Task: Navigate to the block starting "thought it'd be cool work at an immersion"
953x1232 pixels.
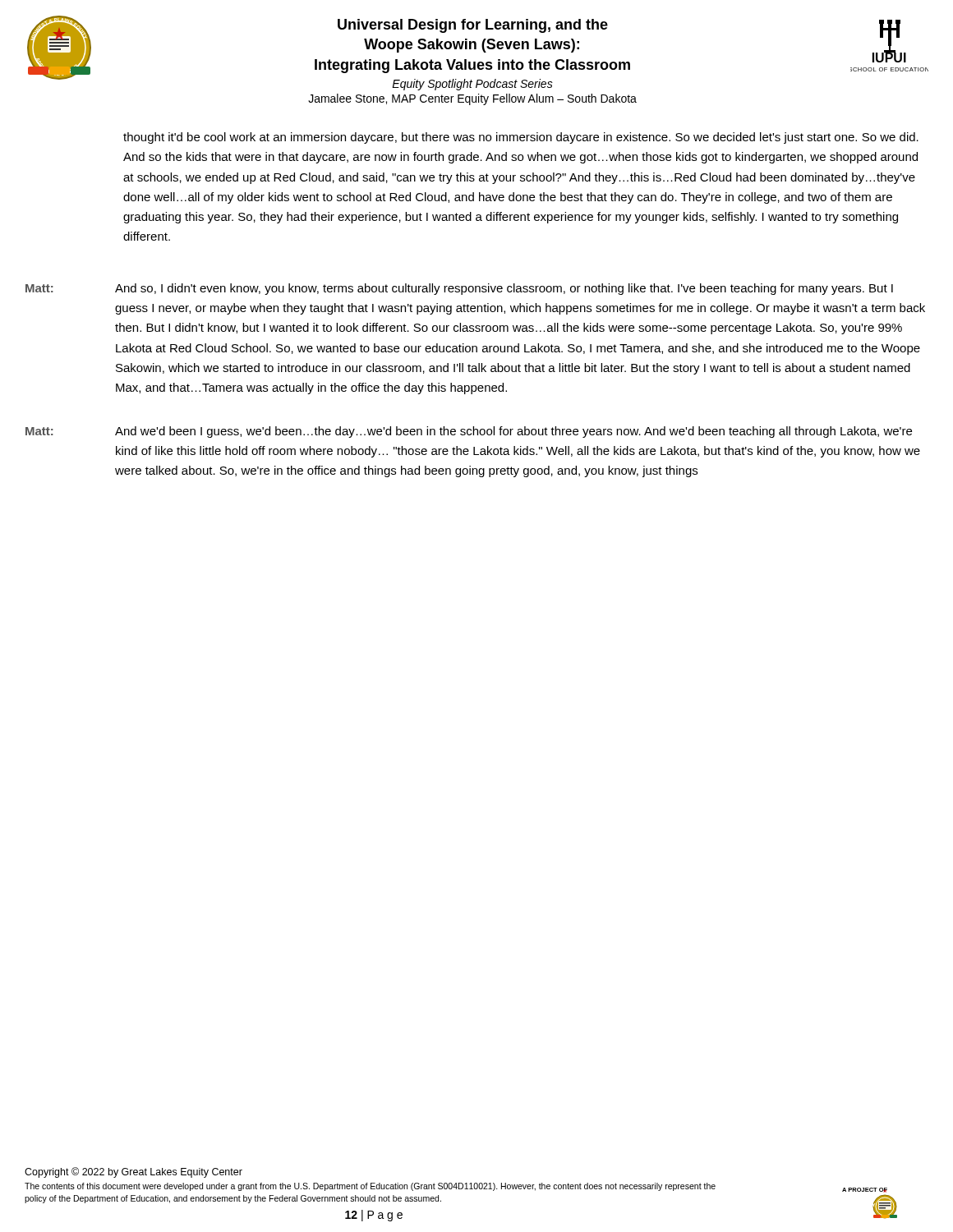Action: (521, 187)
